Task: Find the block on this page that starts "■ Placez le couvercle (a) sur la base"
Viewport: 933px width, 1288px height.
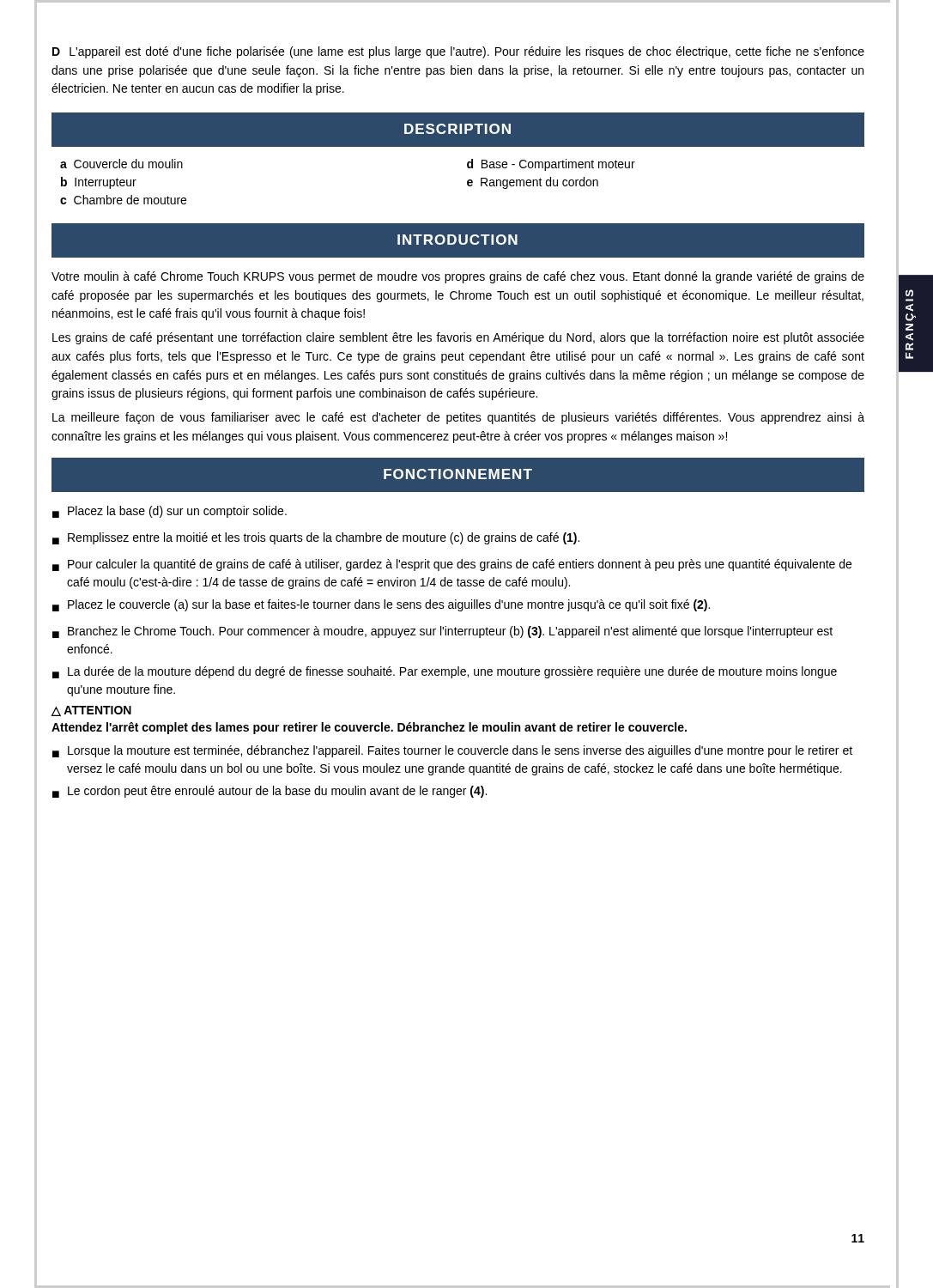Action: [x=381, y=607]
